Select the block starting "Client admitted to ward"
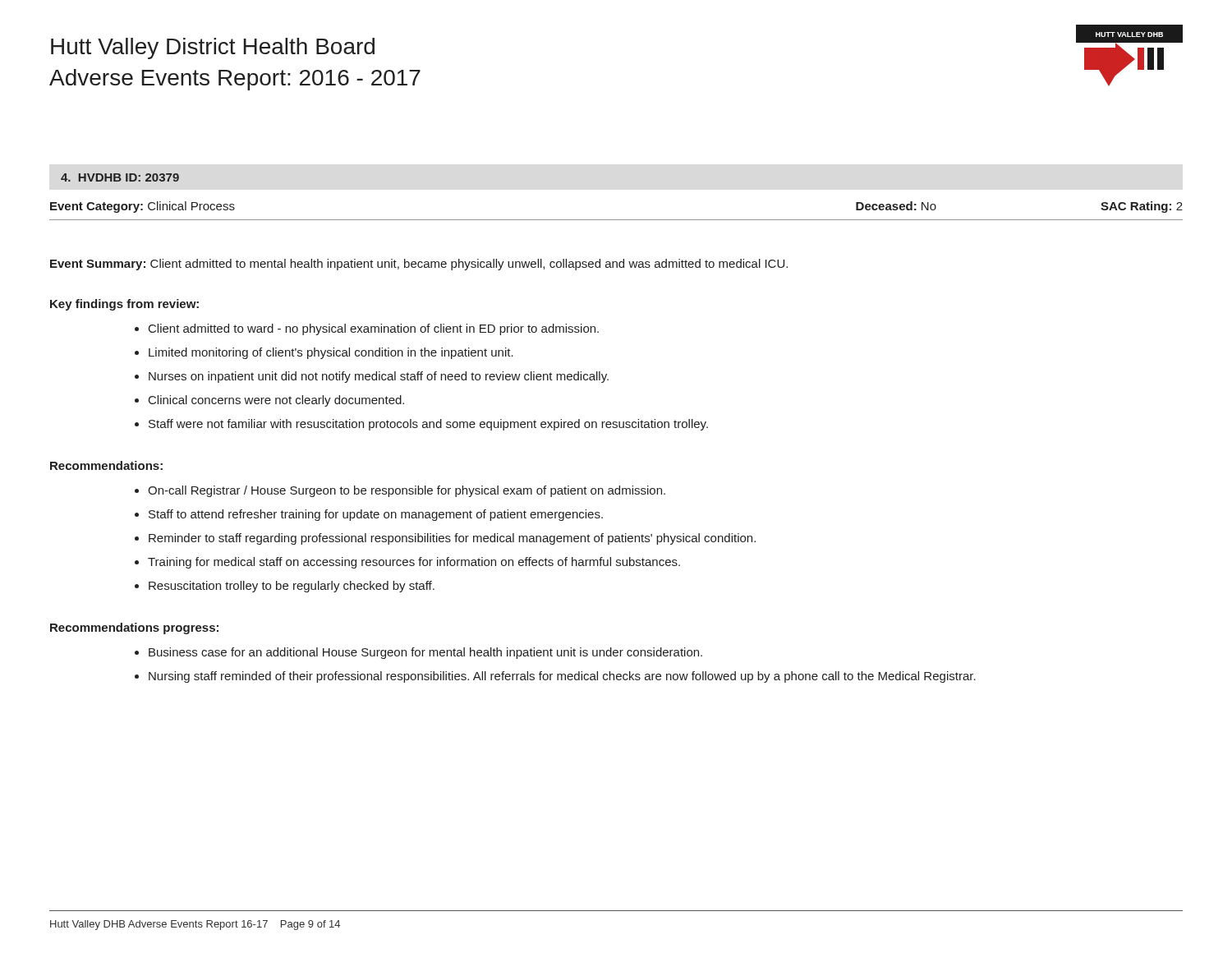This screenshot has height=953, width=1232. [374, 328]
